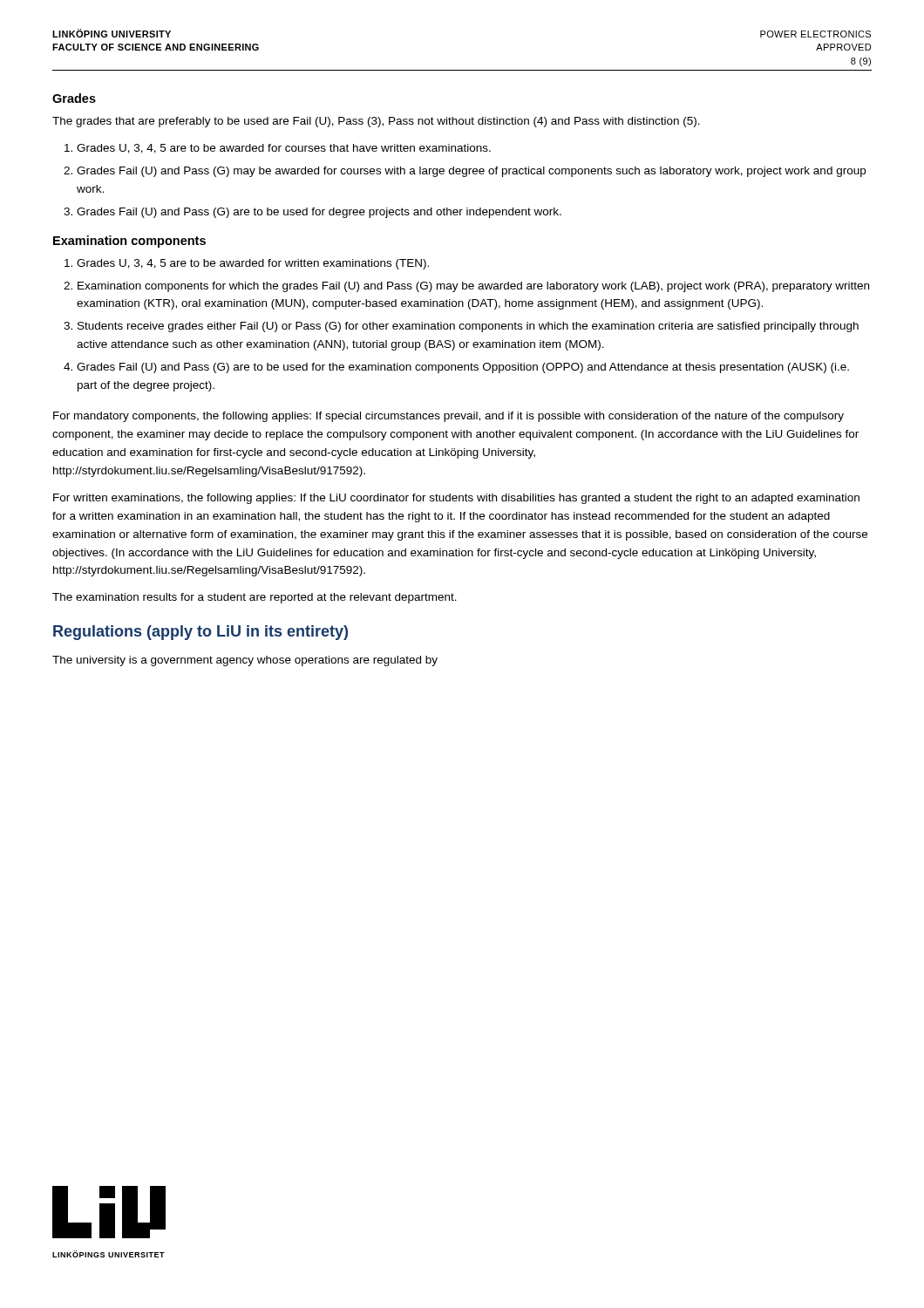Select the list item containing "Examination components for which the grades"
924x1308 pixels.
(x=473, y=294)
